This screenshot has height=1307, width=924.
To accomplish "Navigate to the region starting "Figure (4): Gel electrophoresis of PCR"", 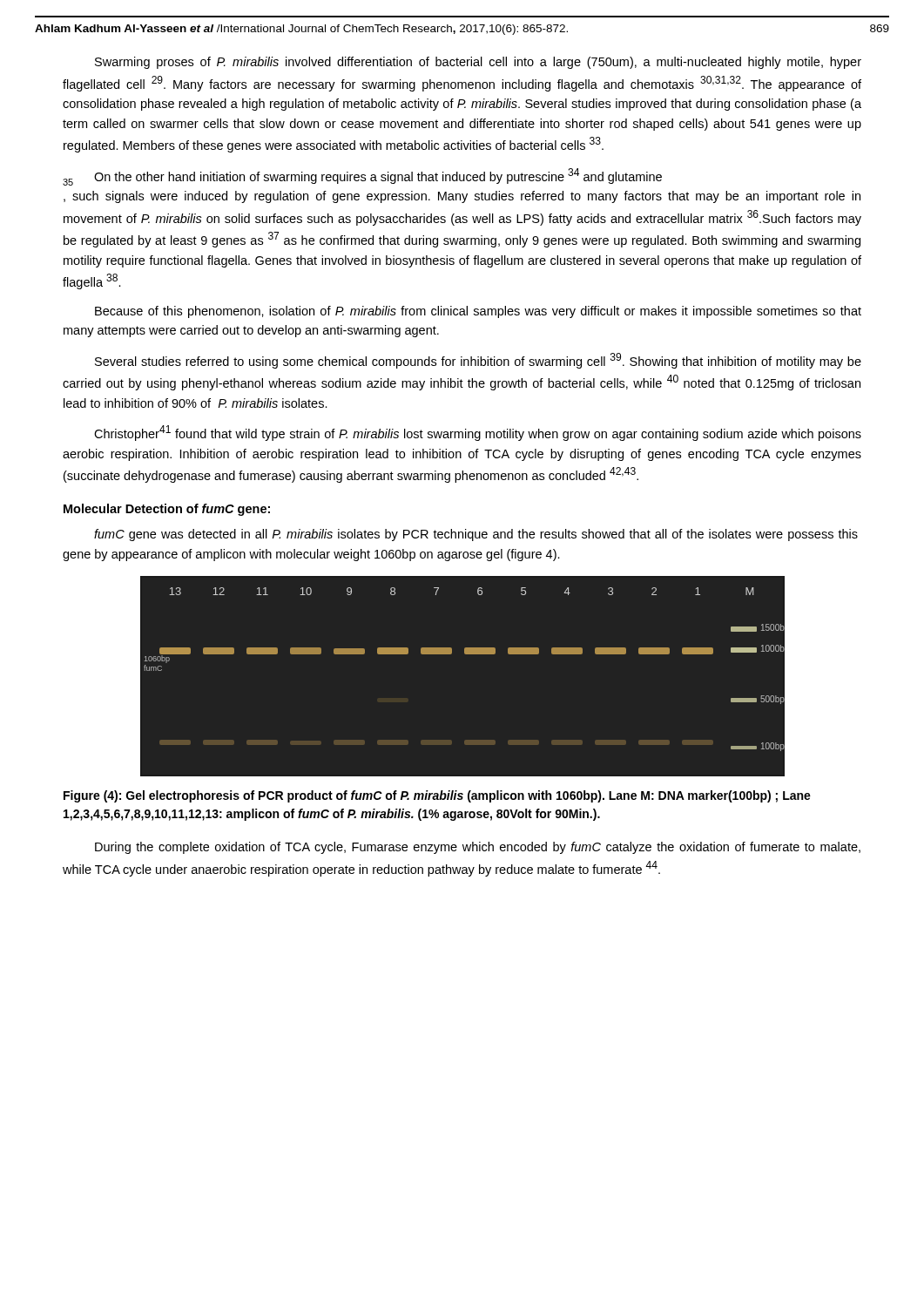I will click(x=437, y=805).
